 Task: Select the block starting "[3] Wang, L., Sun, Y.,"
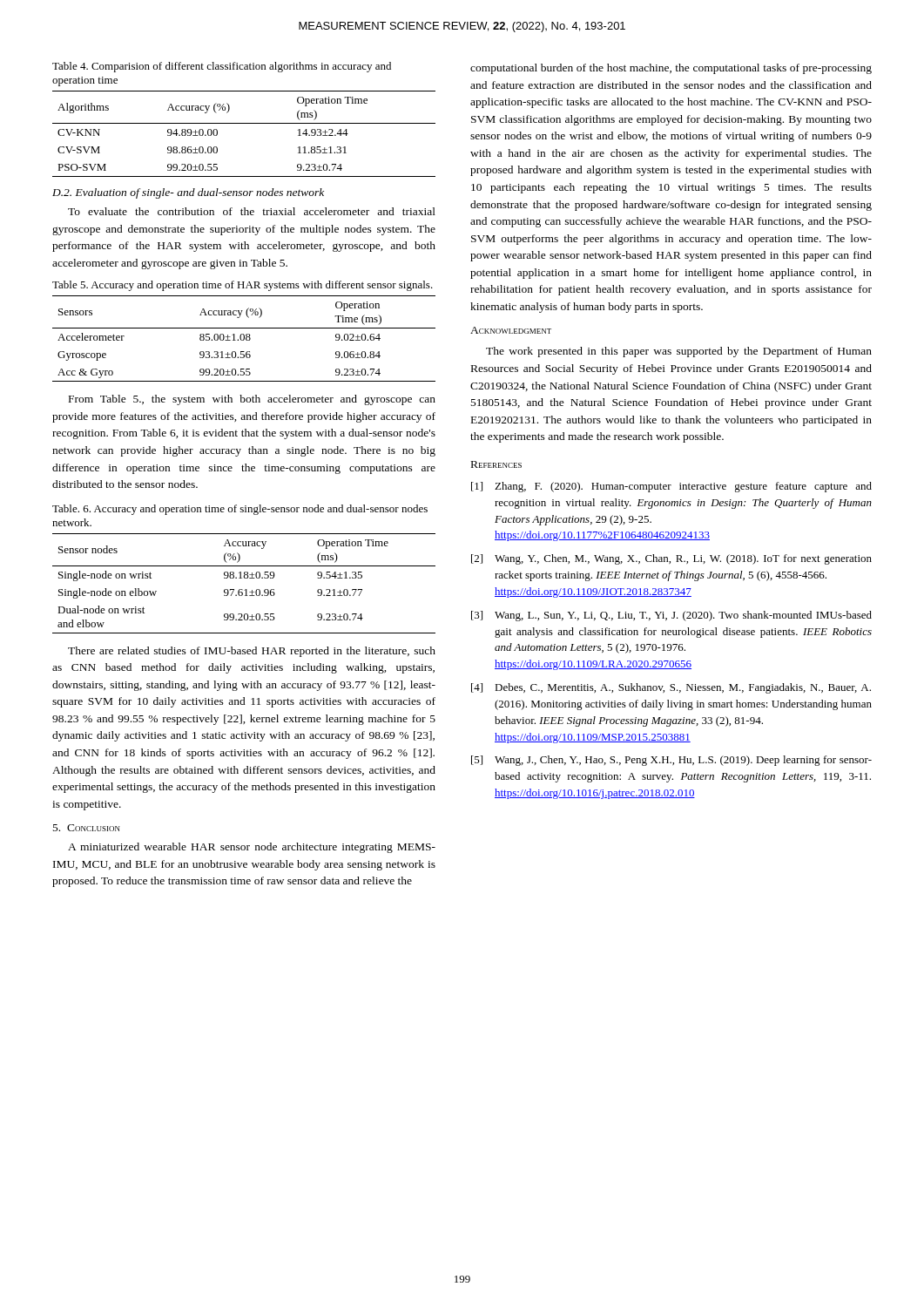[671, 640]
